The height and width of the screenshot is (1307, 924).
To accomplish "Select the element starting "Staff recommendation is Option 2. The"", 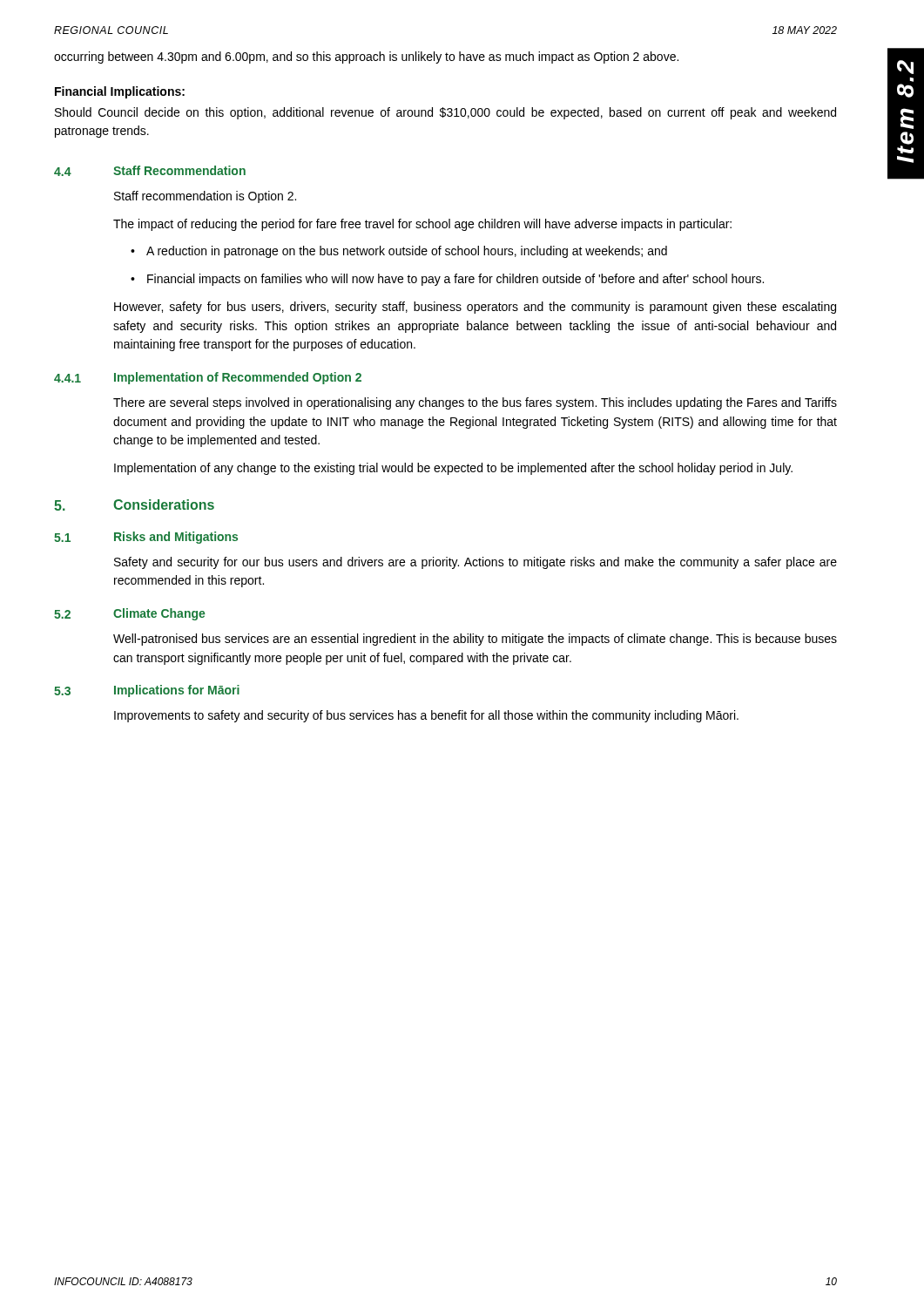I will coord(475,211).
